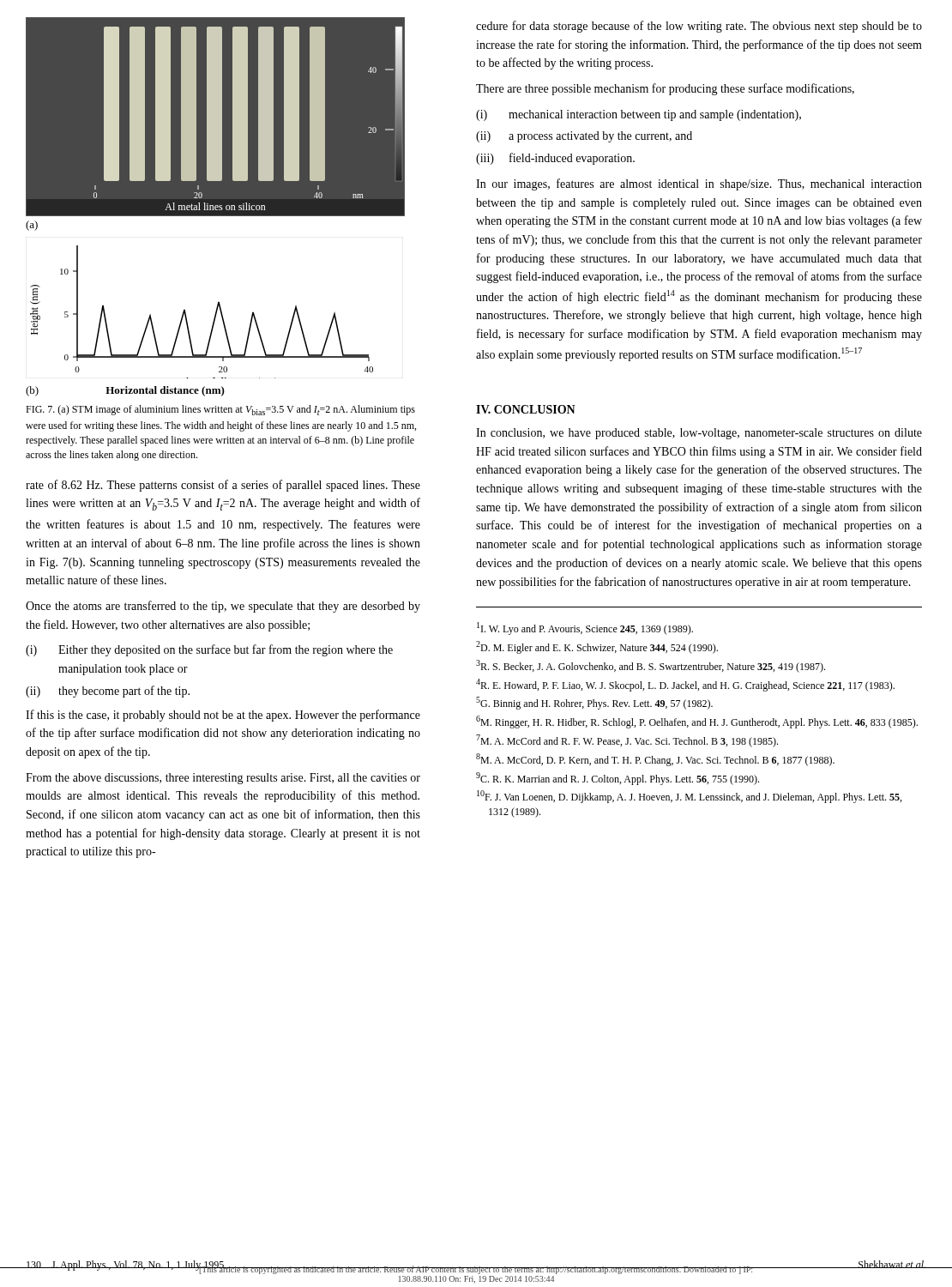Select the footnote containing "2D. M. Eigler"
The width and height of the screenshot is (952, 1287).
(597, 647)
